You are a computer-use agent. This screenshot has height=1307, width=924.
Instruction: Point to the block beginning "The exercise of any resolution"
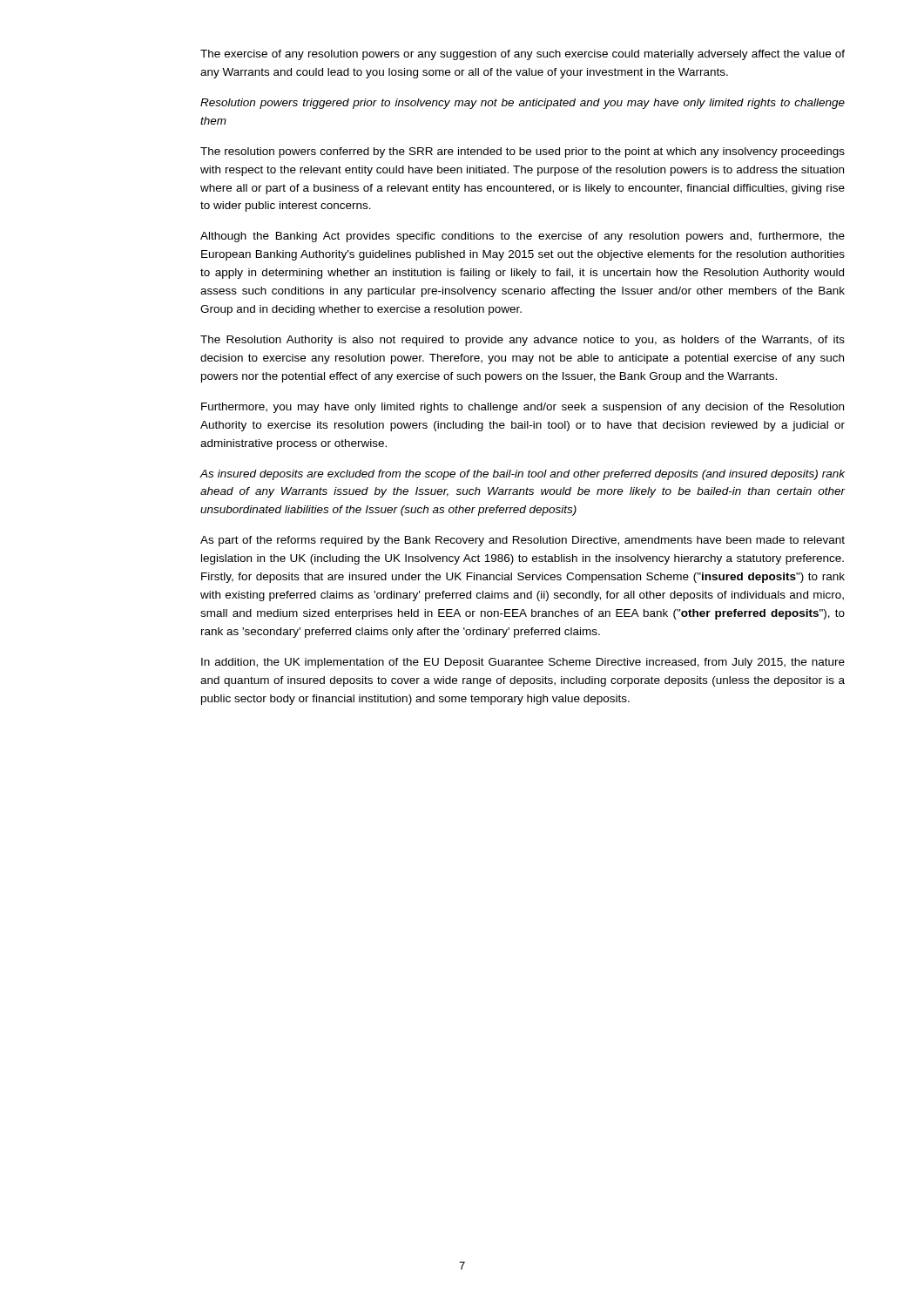tap(523, 63)
